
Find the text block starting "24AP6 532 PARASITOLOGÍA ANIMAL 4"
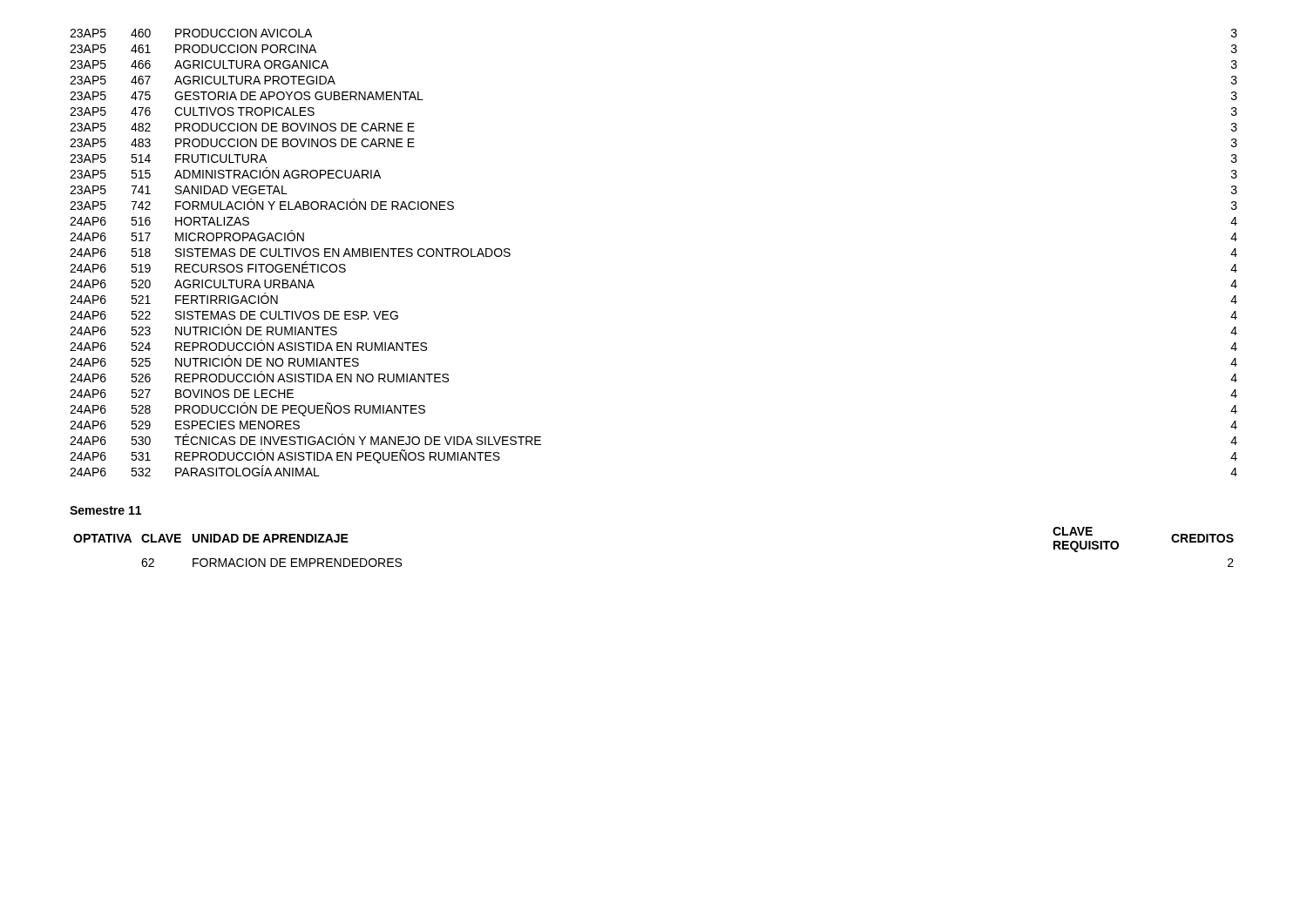coord(85,472)
